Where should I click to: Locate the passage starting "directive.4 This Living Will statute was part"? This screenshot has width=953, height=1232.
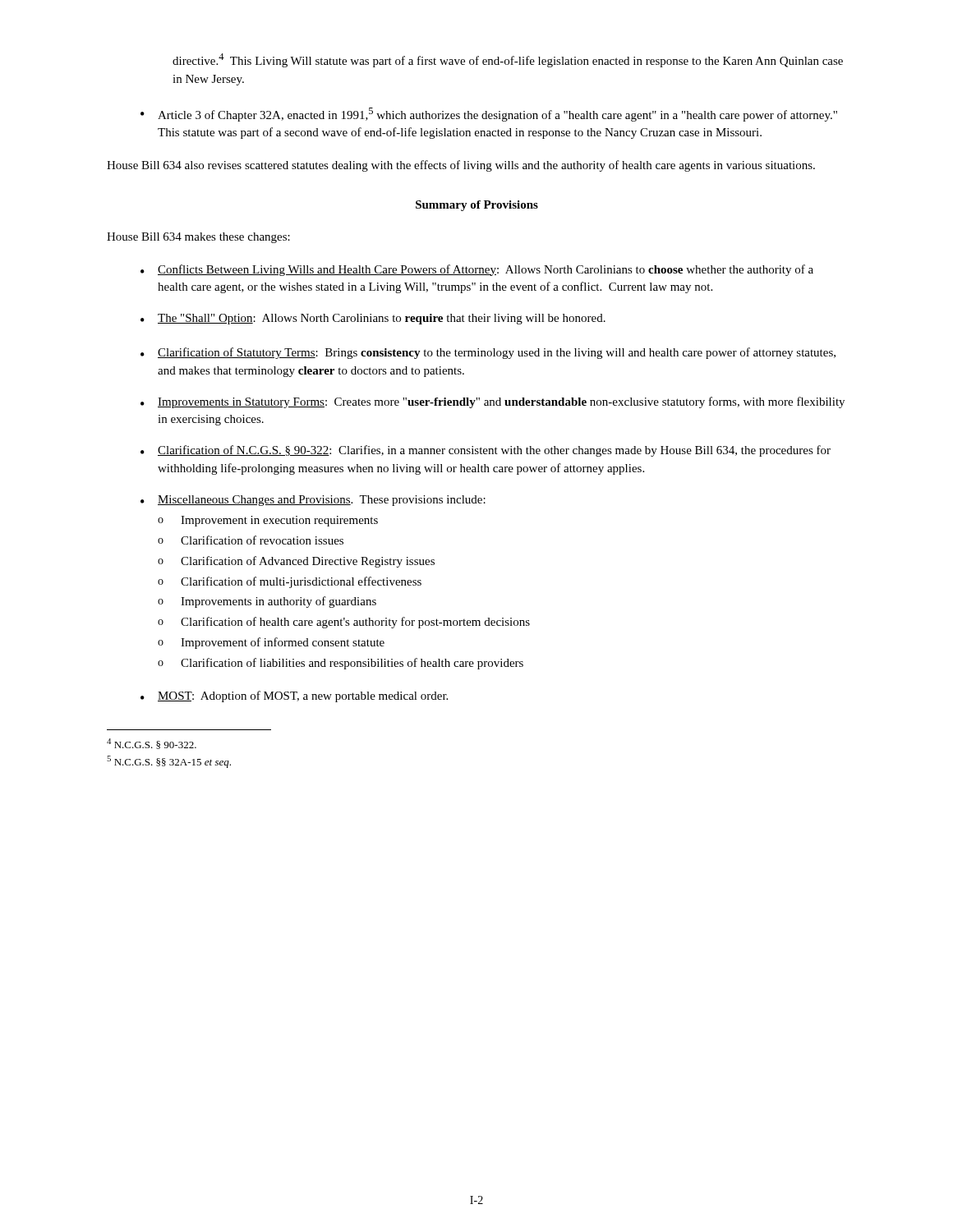[509, 69]
